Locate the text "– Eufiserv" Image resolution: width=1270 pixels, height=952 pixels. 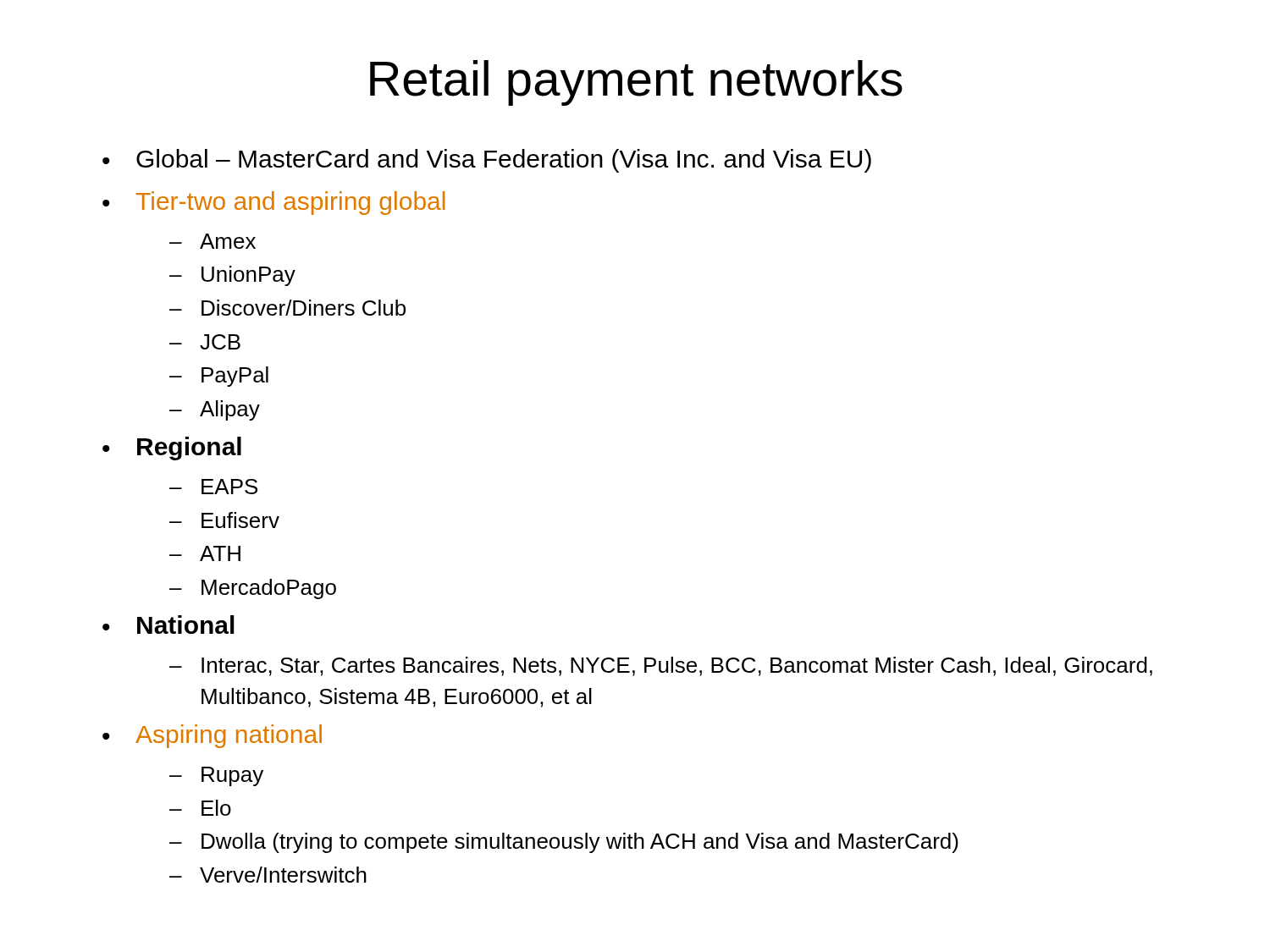[224, 520]
